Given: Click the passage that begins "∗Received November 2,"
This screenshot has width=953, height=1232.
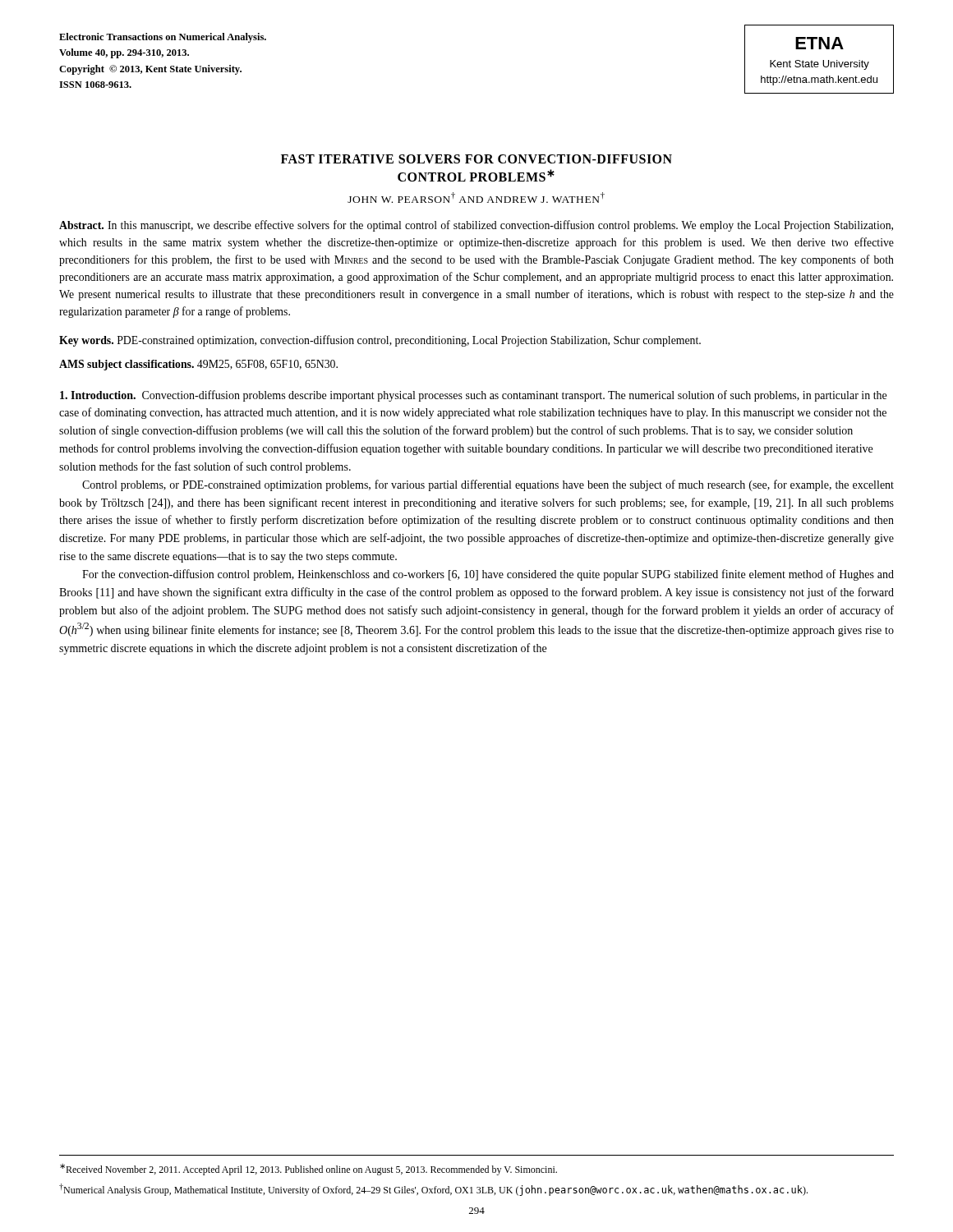Looking at the screenshot, I should [308, 1168].
